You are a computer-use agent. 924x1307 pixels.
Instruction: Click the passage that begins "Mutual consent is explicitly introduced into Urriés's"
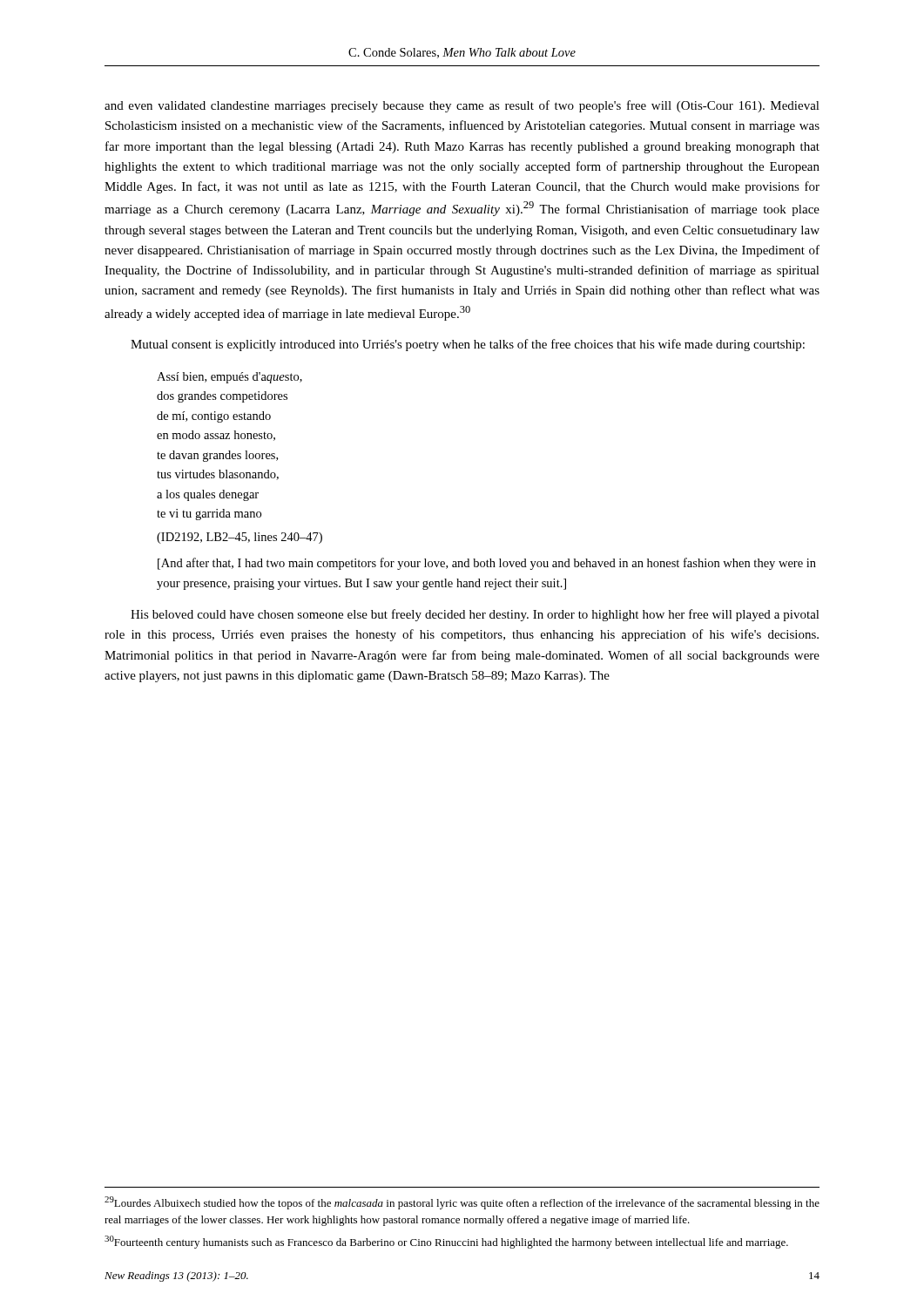click(468, 344)
